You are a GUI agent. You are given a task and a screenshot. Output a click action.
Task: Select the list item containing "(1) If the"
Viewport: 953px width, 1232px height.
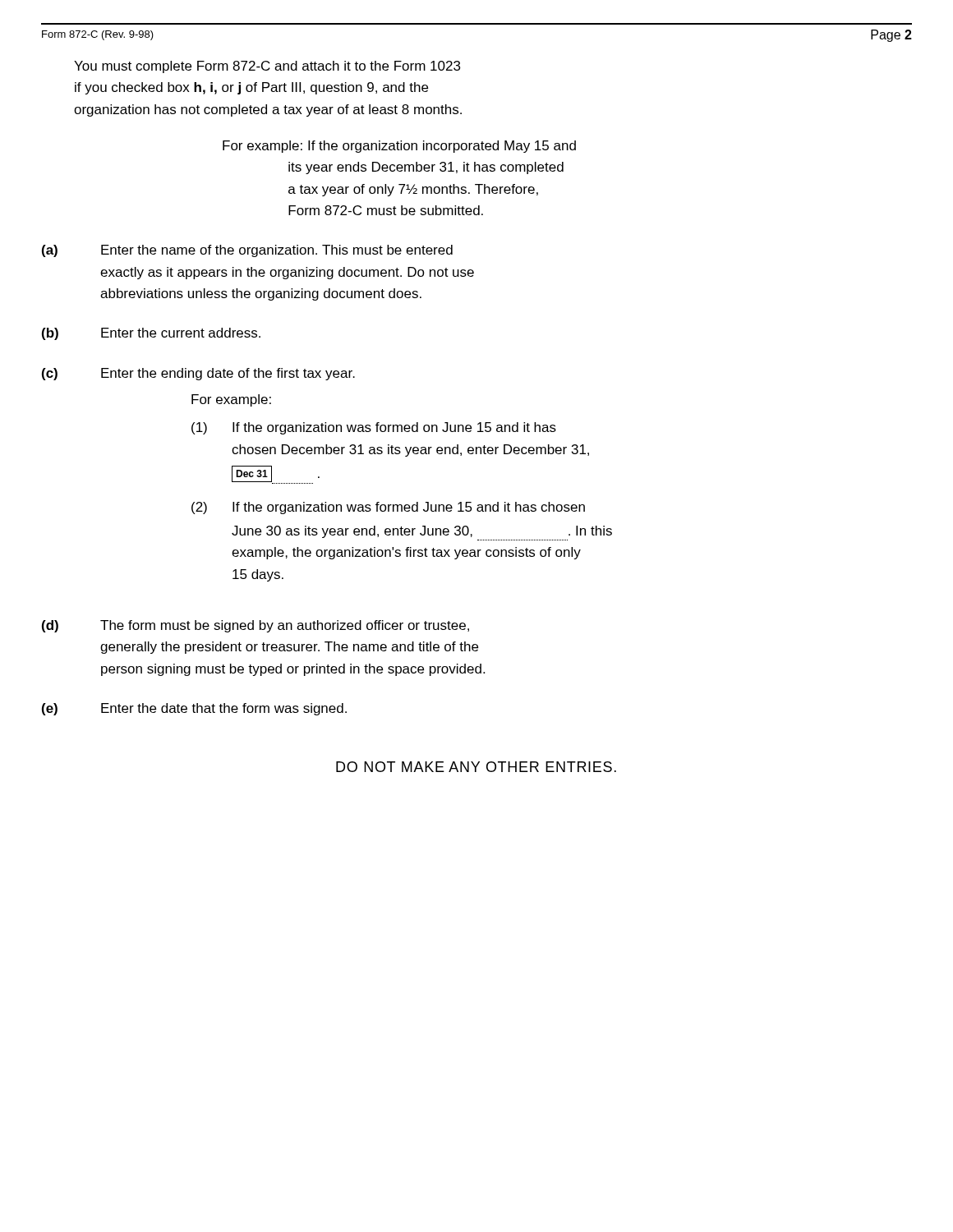pos(551,451)
